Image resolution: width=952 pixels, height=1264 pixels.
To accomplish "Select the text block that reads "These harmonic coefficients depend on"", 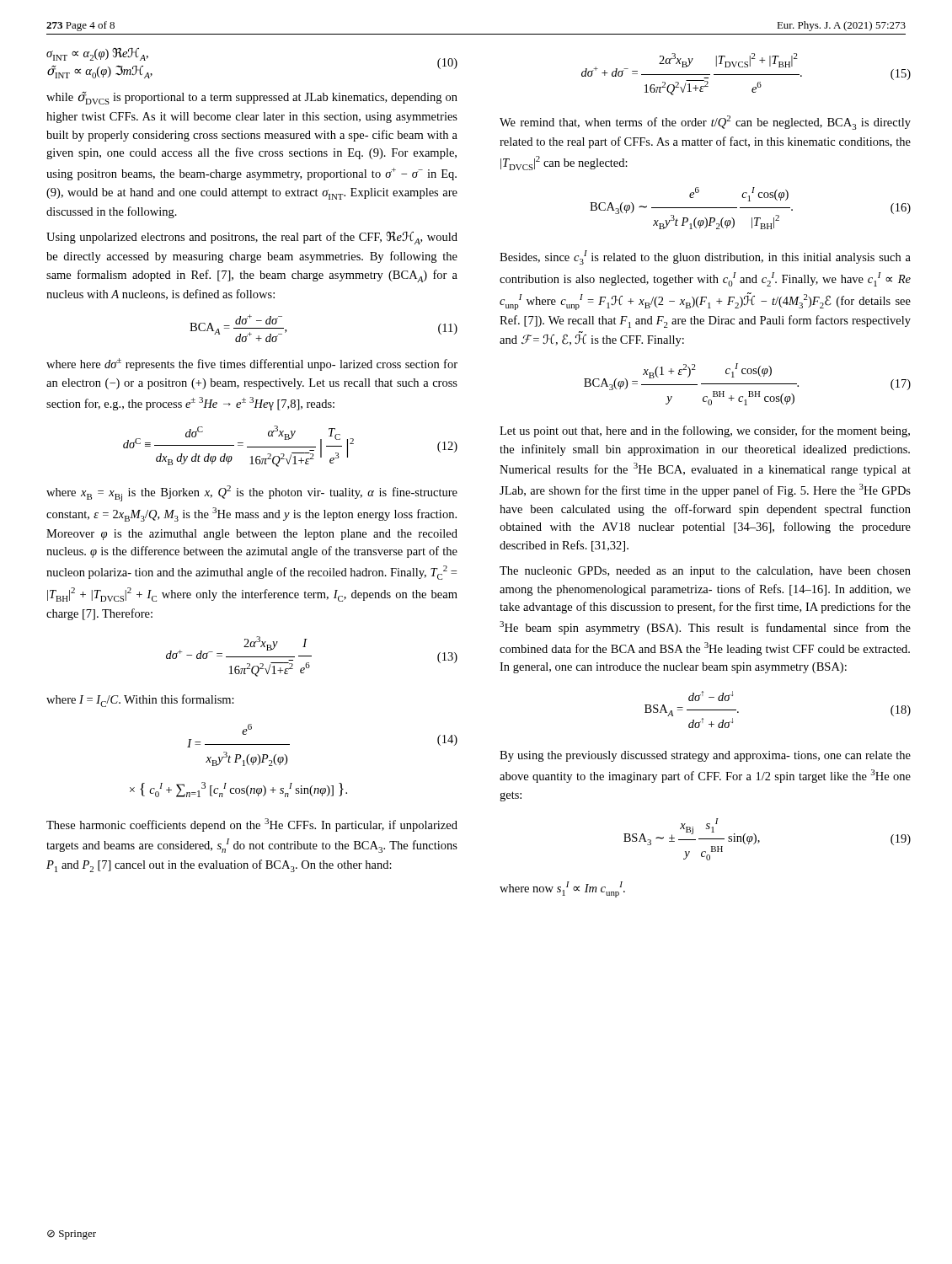I will click(x=252, y=845).
